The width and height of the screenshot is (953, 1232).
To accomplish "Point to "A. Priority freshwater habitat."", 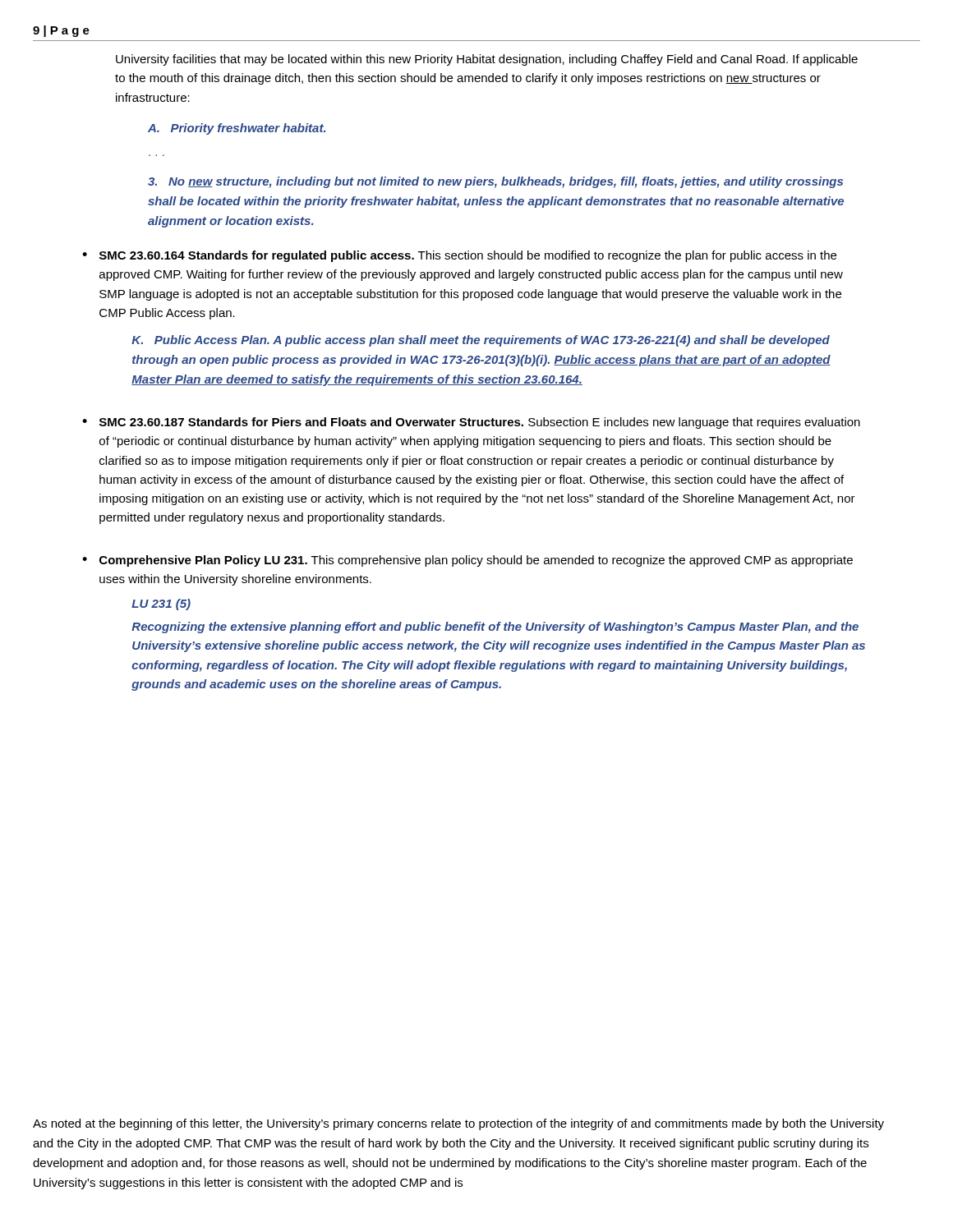I will pyautogui.click(x=237, y=129).
